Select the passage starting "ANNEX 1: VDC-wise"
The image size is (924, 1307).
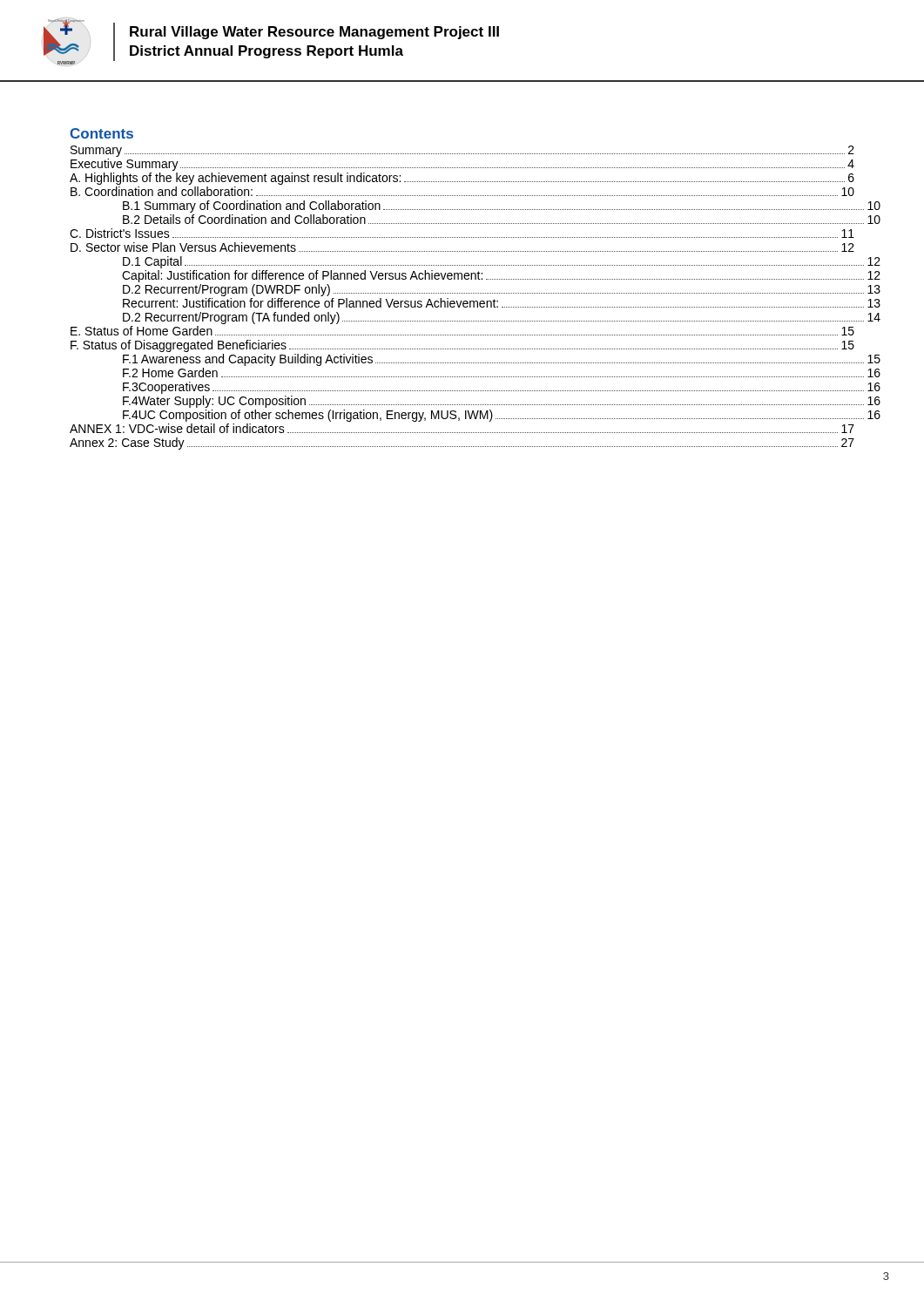click(x=462, y=429)
